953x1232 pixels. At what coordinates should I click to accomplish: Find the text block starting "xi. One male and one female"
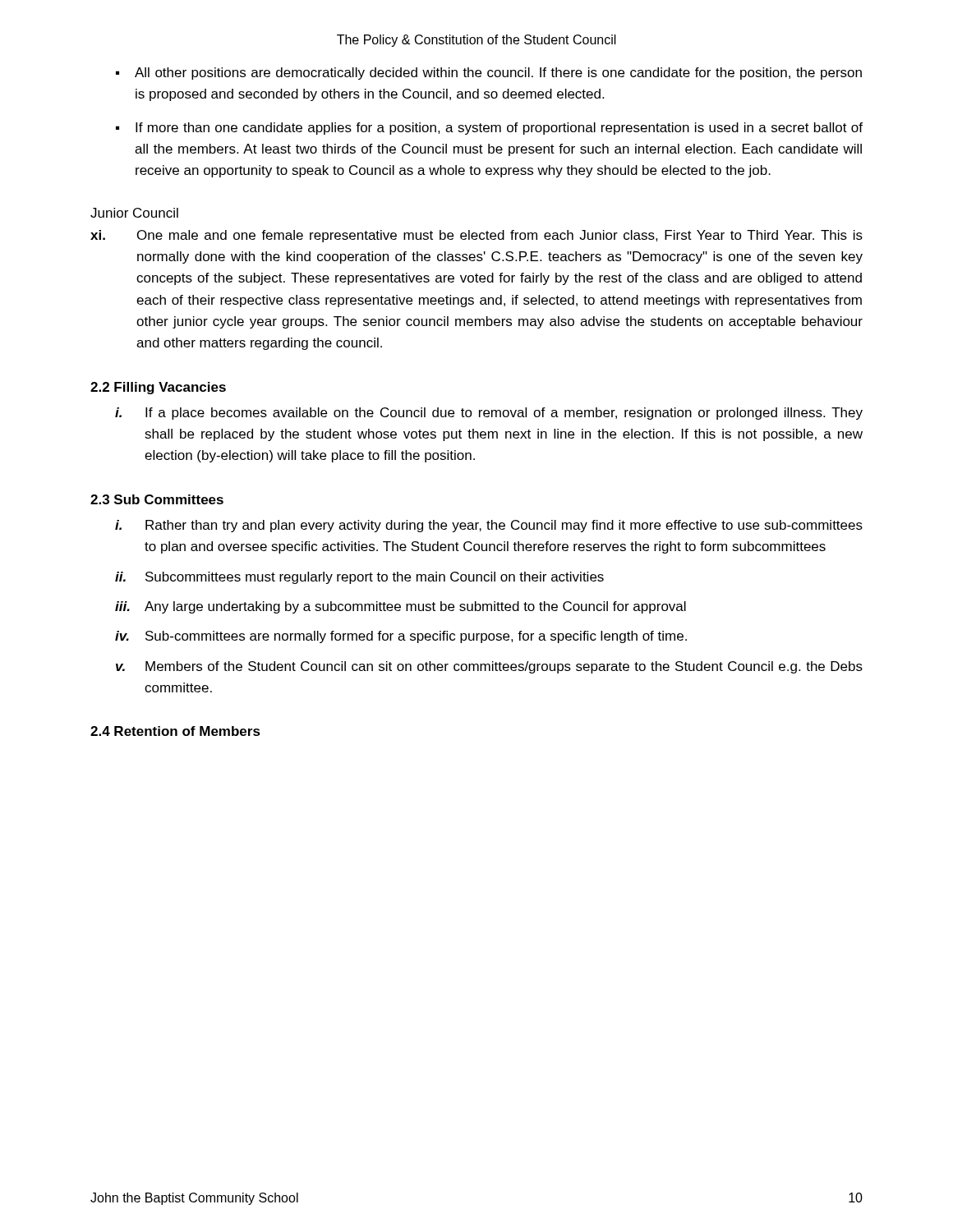[476, 290]
